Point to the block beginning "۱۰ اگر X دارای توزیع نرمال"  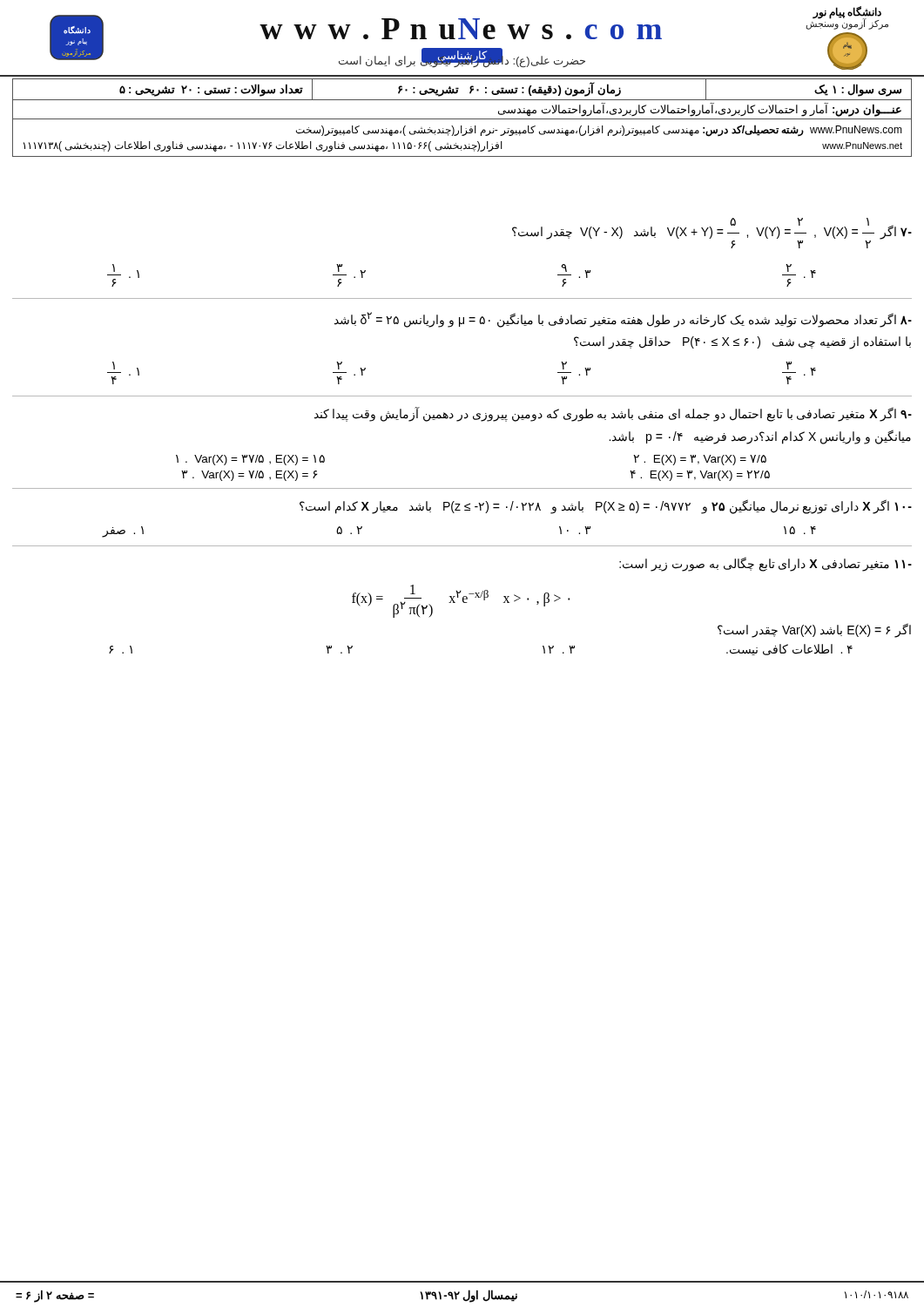pos(605,507)
